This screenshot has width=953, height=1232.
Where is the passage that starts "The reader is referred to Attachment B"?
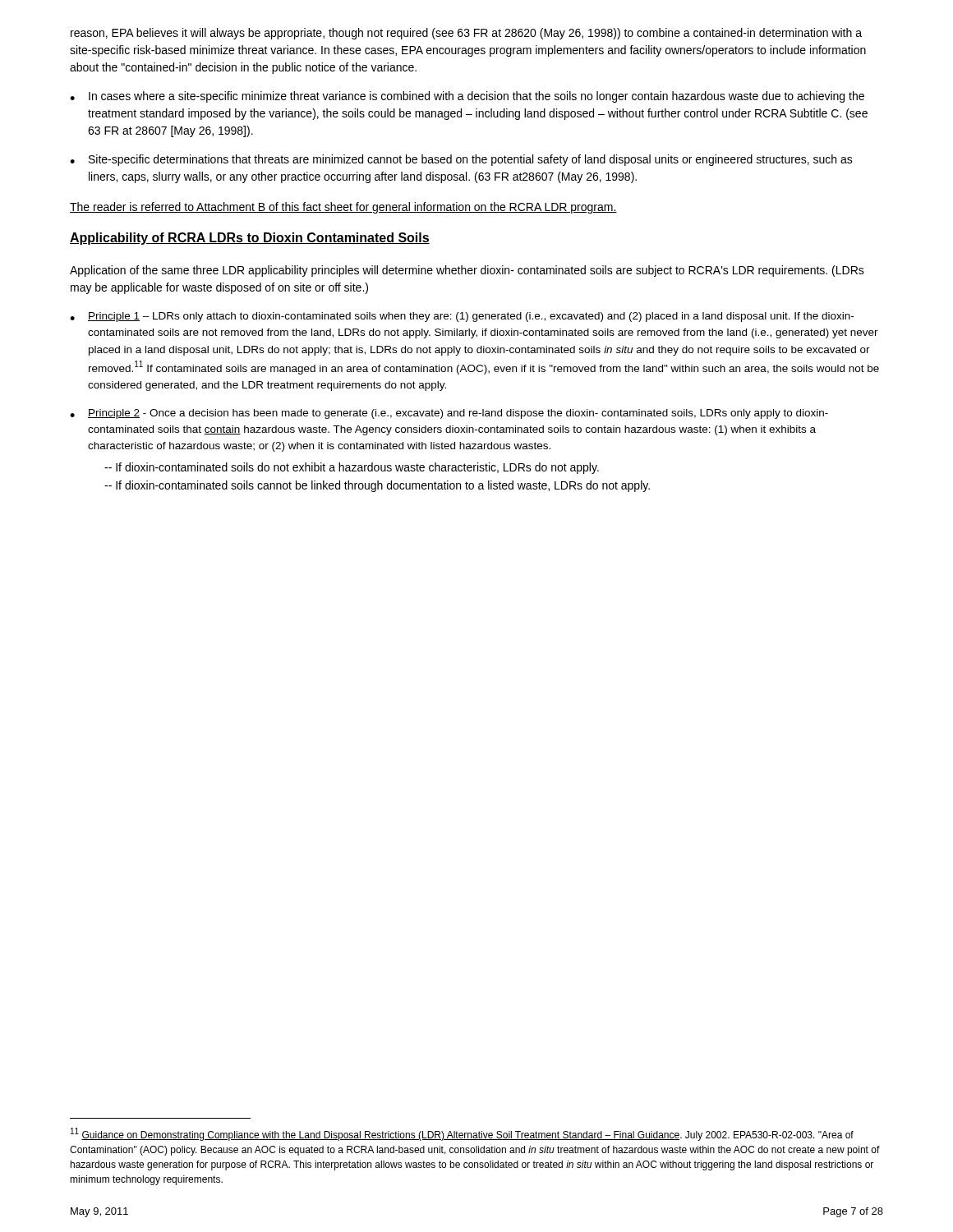(343, 207)
